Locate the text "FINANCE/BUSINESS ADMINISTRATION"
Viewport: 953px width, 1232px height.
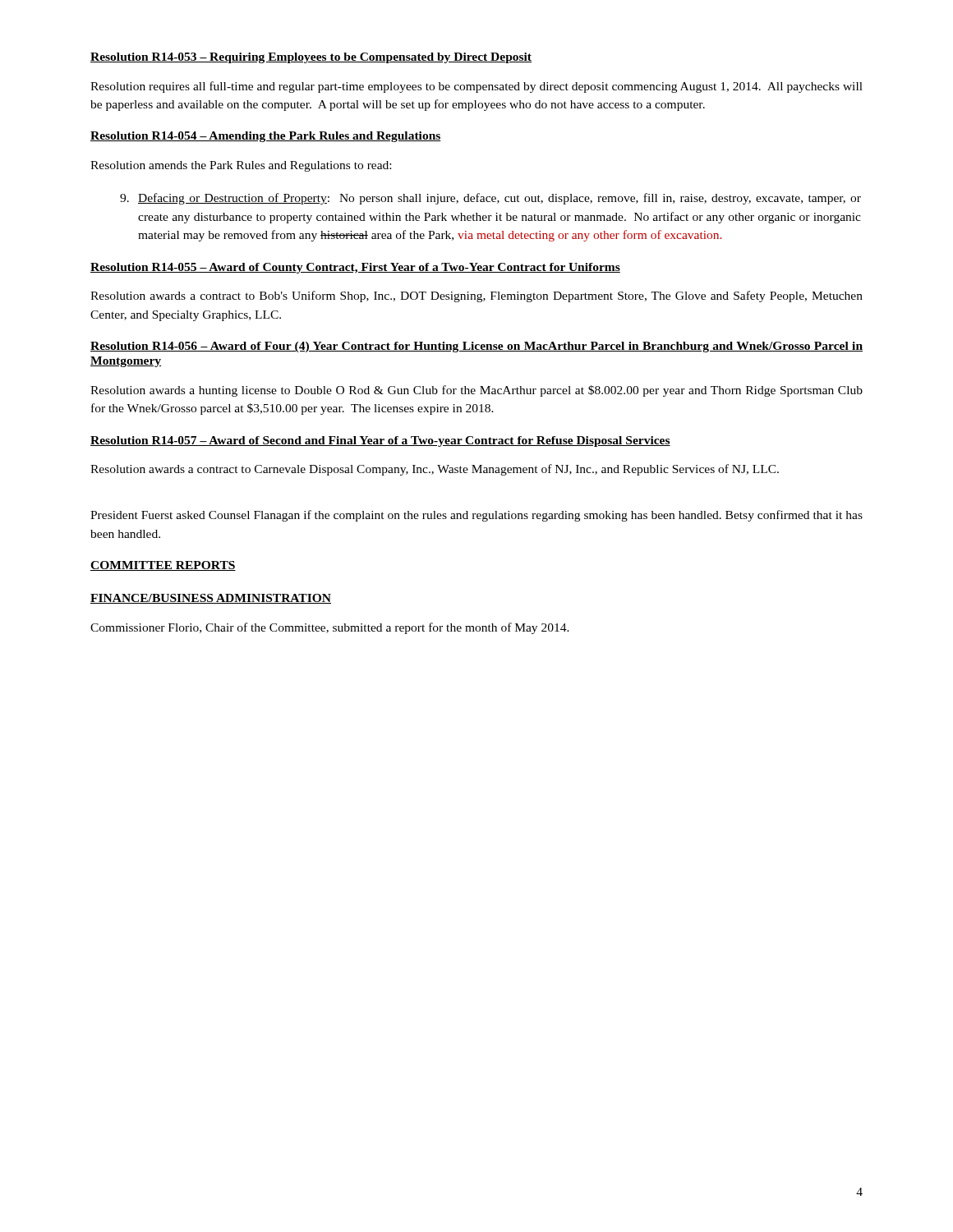point(211,599)
